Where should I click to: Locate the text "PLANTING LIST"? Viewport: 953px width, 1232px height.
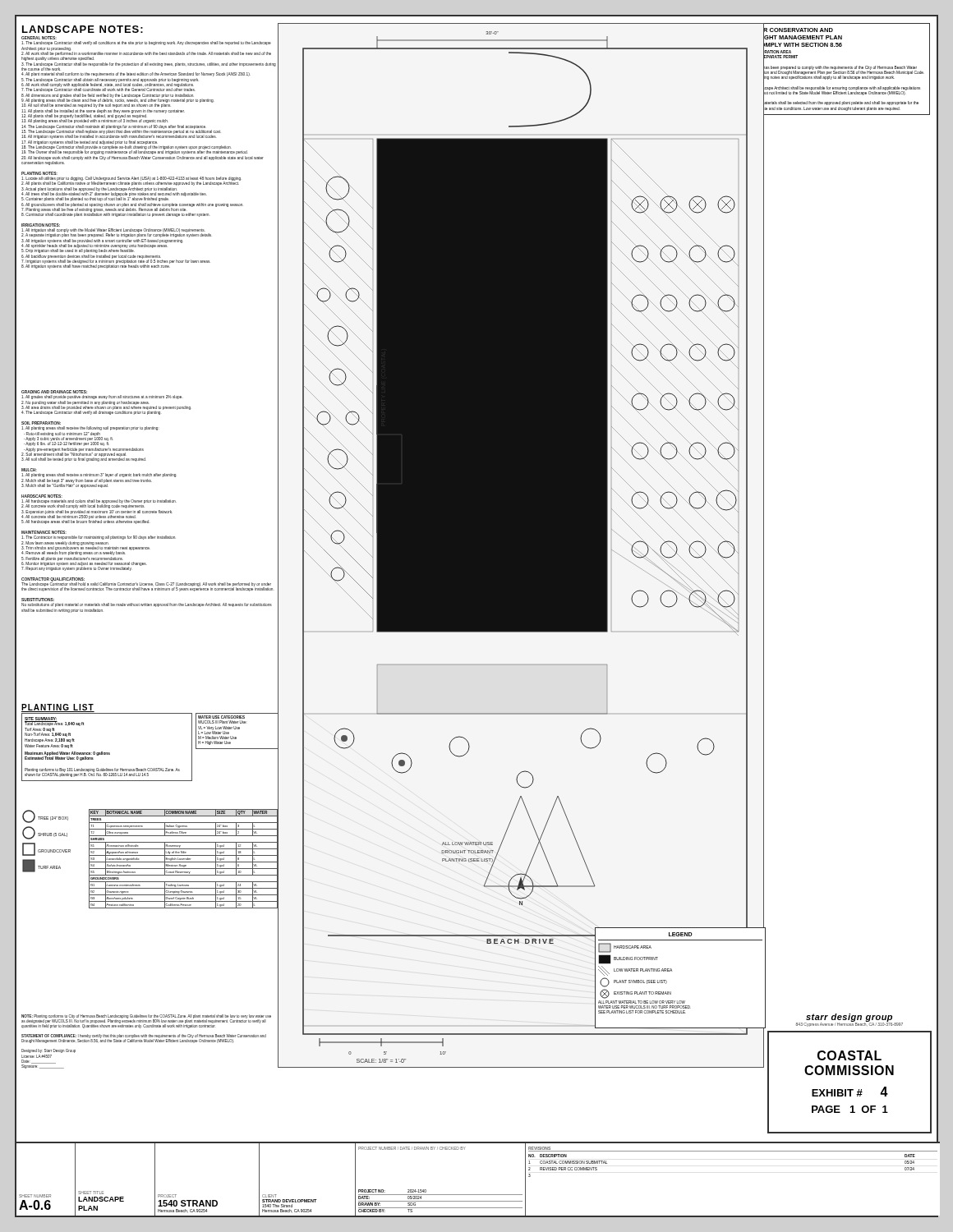pos(149,708)
